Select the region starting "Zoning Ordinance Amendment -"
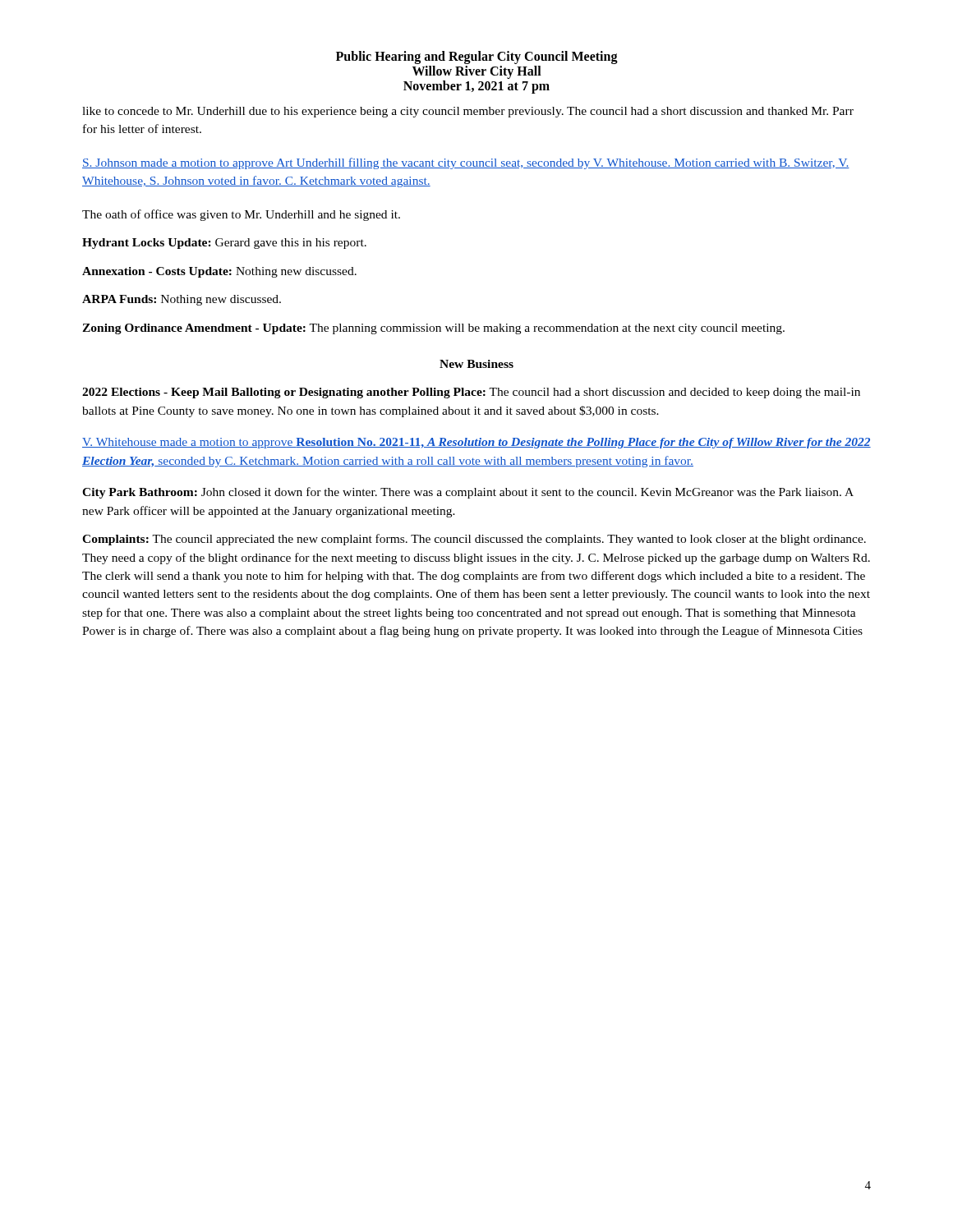 coord(476,328)
